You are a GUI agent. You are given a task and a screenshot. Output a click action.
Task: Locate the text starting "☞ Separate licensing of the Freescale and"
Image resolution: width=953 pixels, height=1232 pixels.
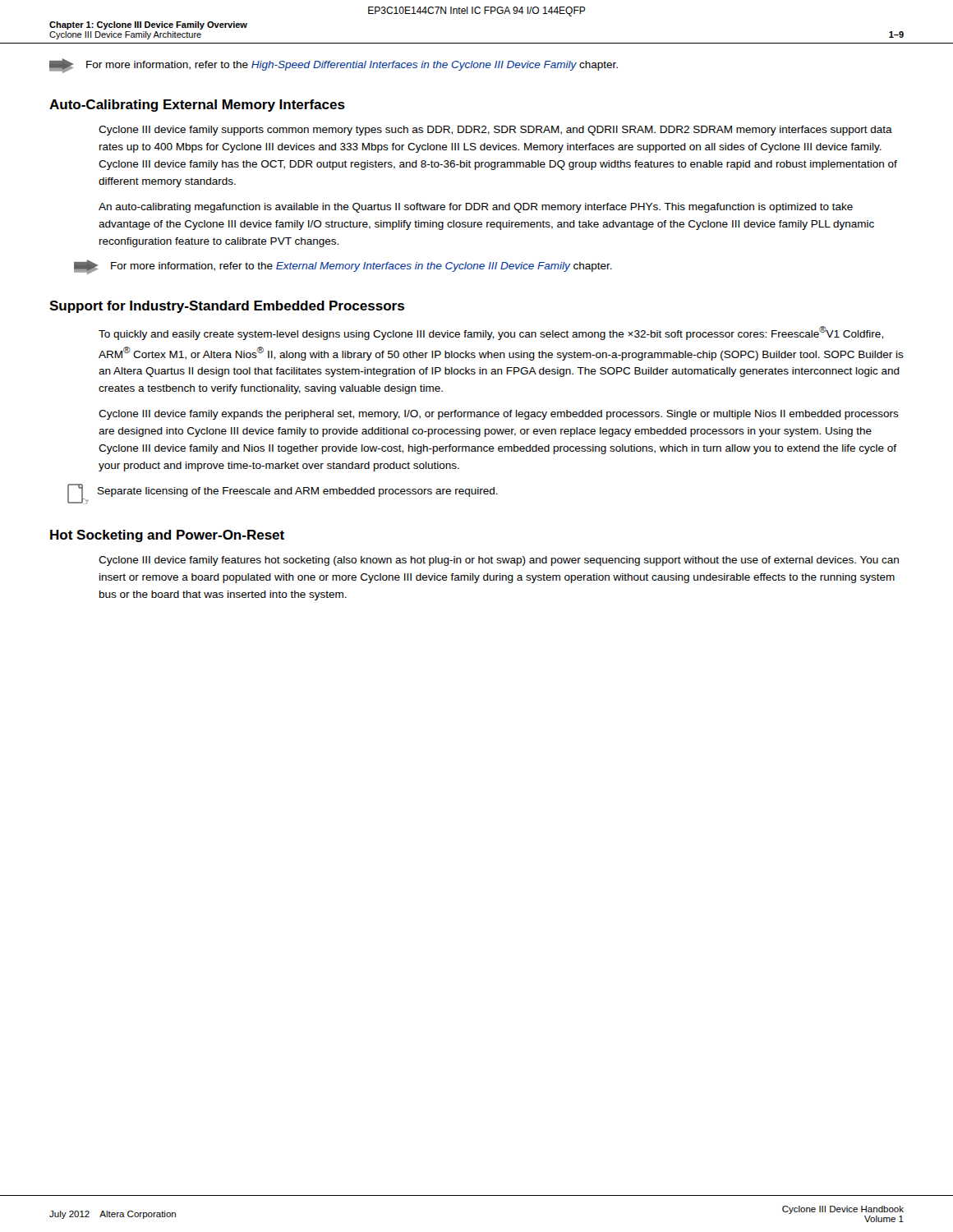point(282,496)
